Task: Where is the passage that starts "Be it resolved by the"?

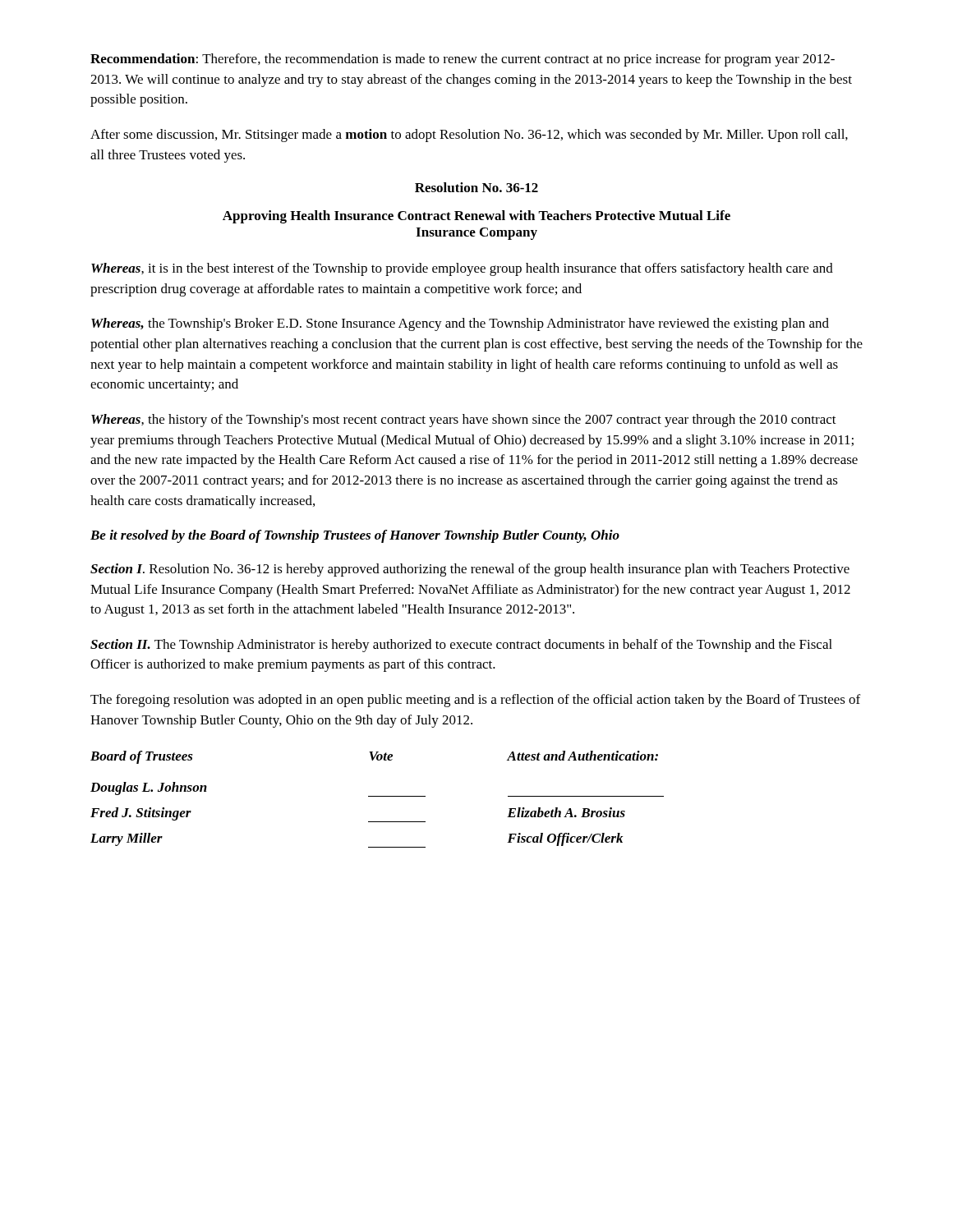Action: point(355,535)
